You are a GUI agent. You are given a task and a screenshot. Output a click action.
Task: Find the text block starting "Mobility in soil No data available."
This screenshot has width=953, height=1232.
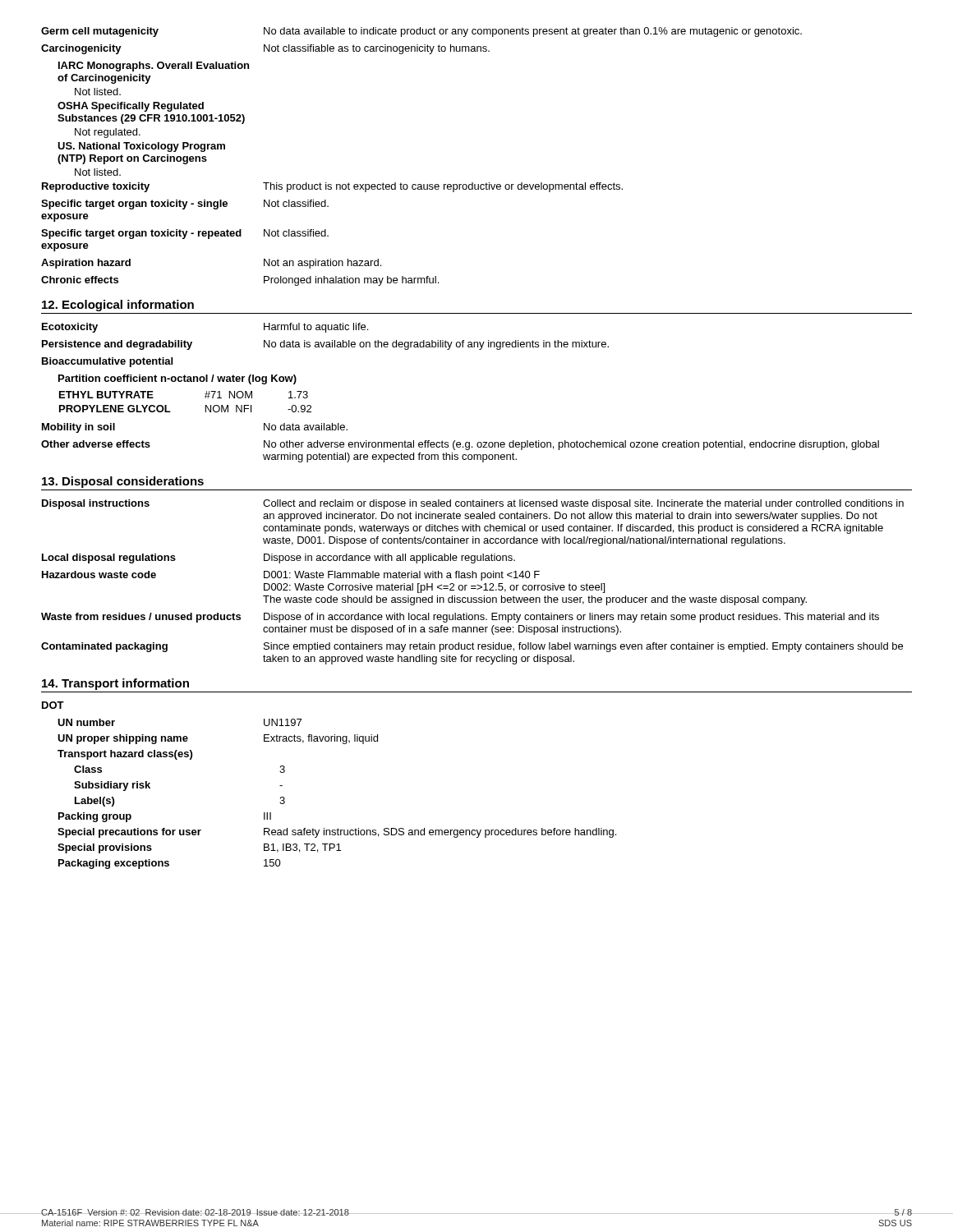point(74,428)
